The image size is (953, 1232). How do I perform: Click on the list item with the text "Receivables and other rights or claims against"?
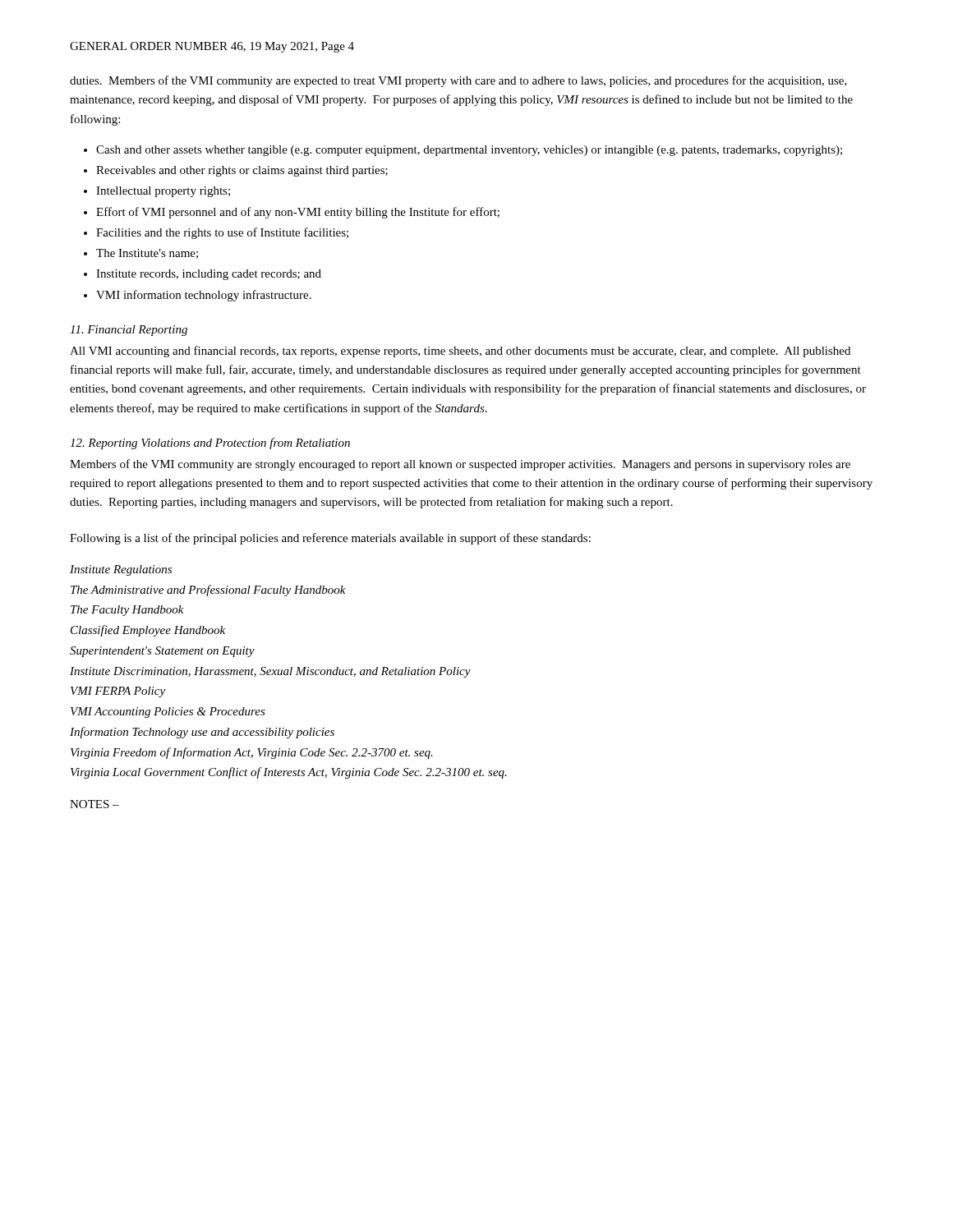[242, 170]
